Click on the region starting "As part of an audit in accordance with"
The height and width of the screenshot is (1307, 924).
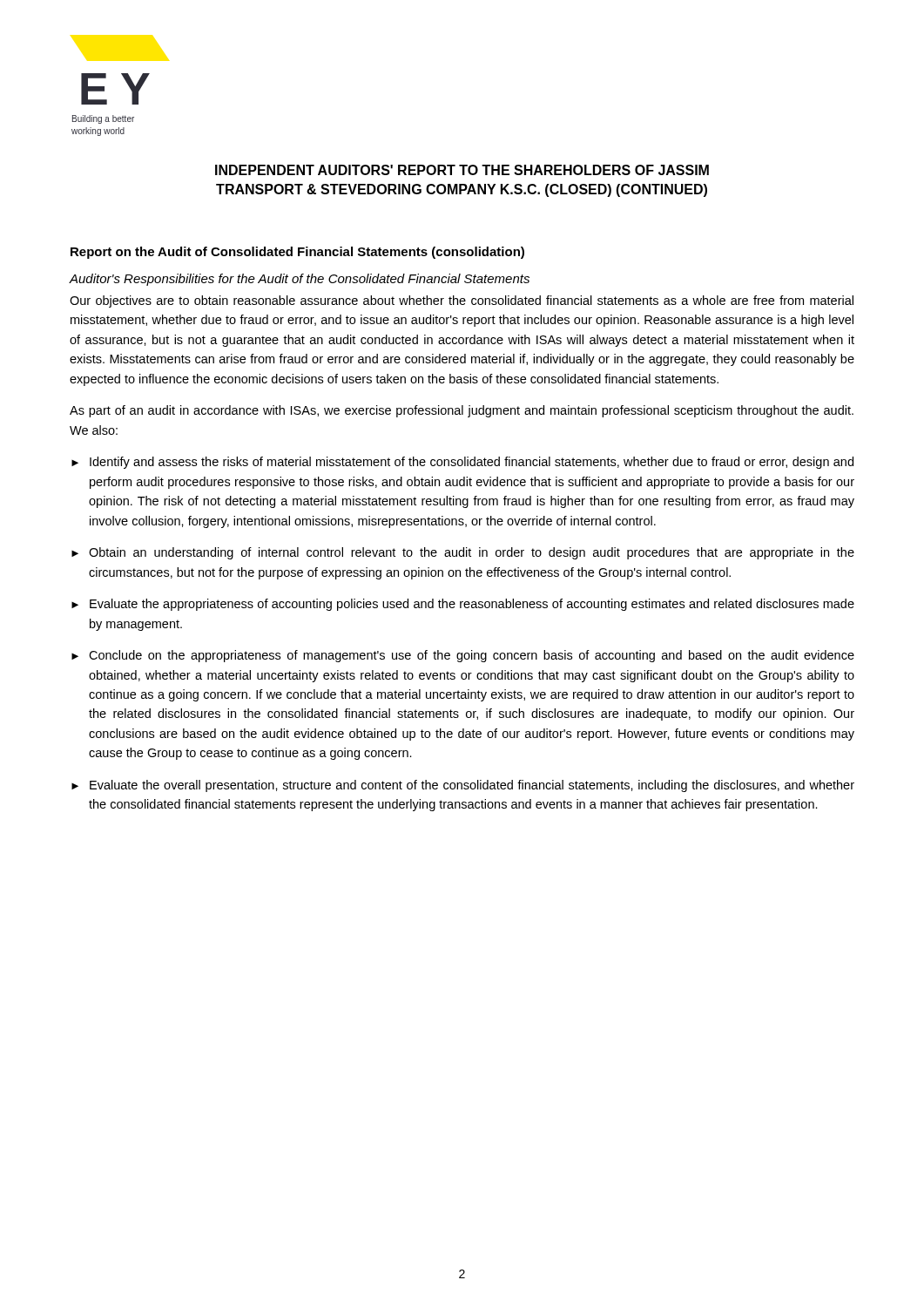point(462,420)
